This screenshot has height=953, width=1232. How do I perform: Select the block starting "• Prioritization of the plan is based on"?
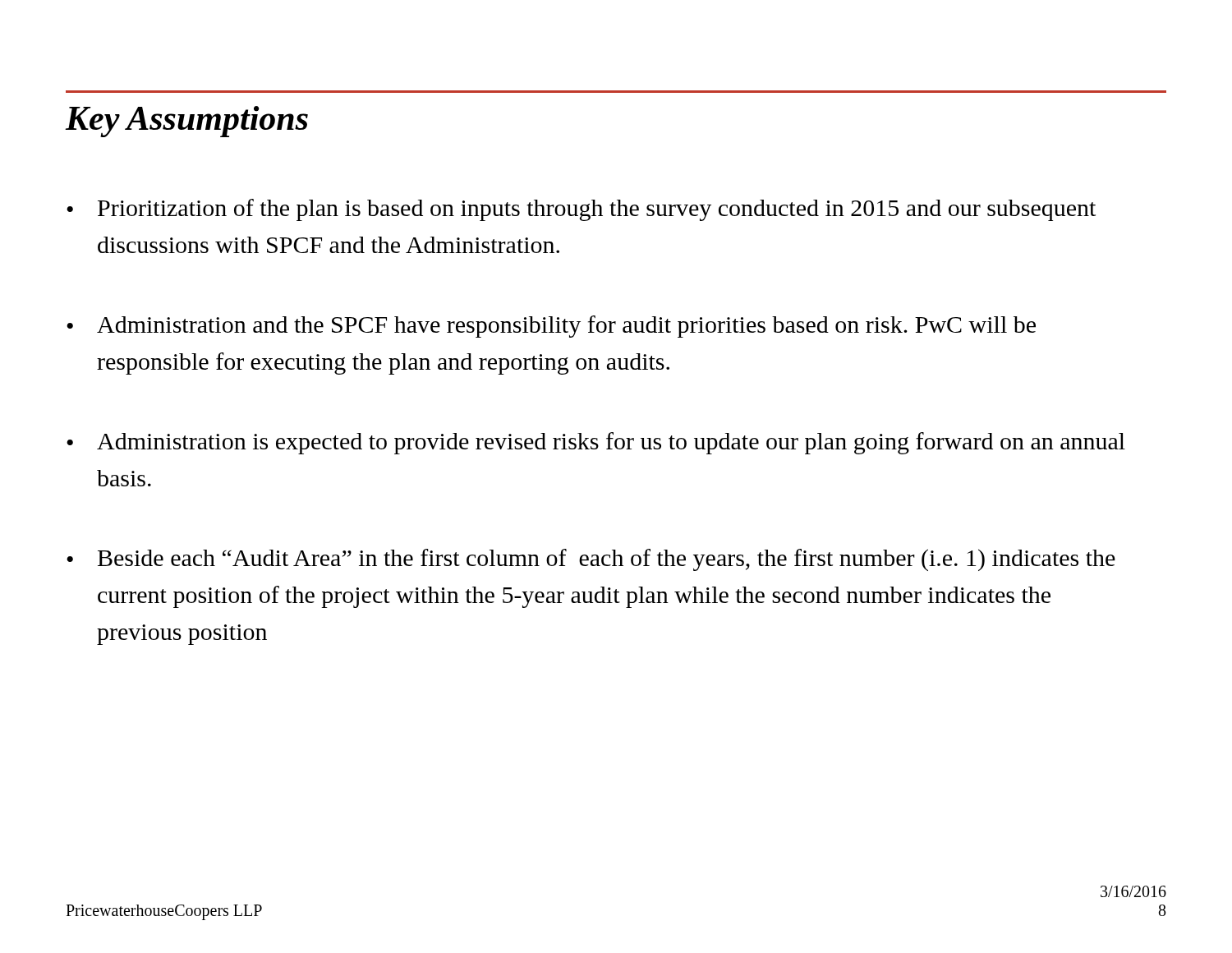600,226
